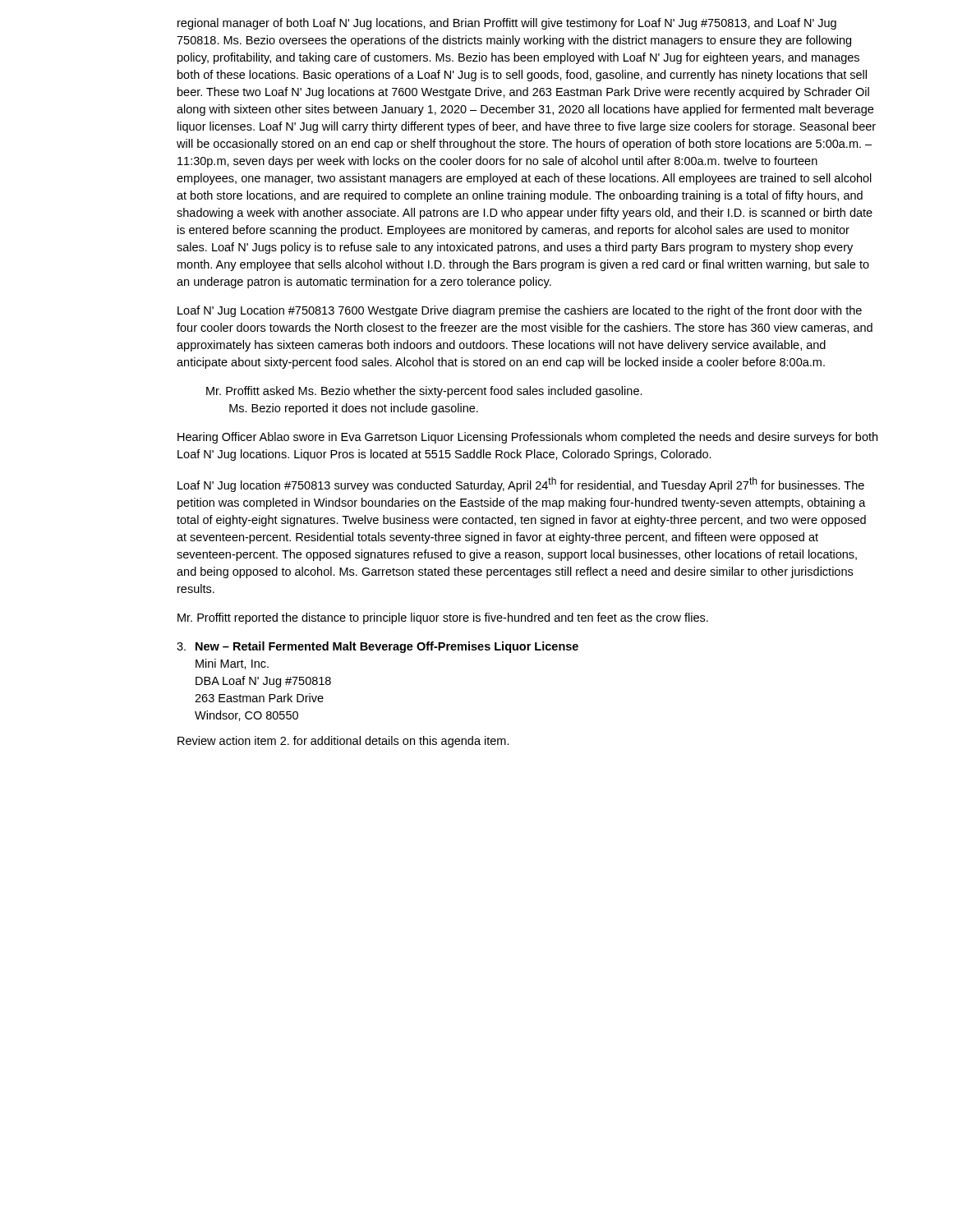Image resolution: width=953 pixels, height=1232 pixels.
Task: Click on the text block containing "Hearing Officer Ablao swore in Eva Garretson Liquor"
Action: coord(527,446)
